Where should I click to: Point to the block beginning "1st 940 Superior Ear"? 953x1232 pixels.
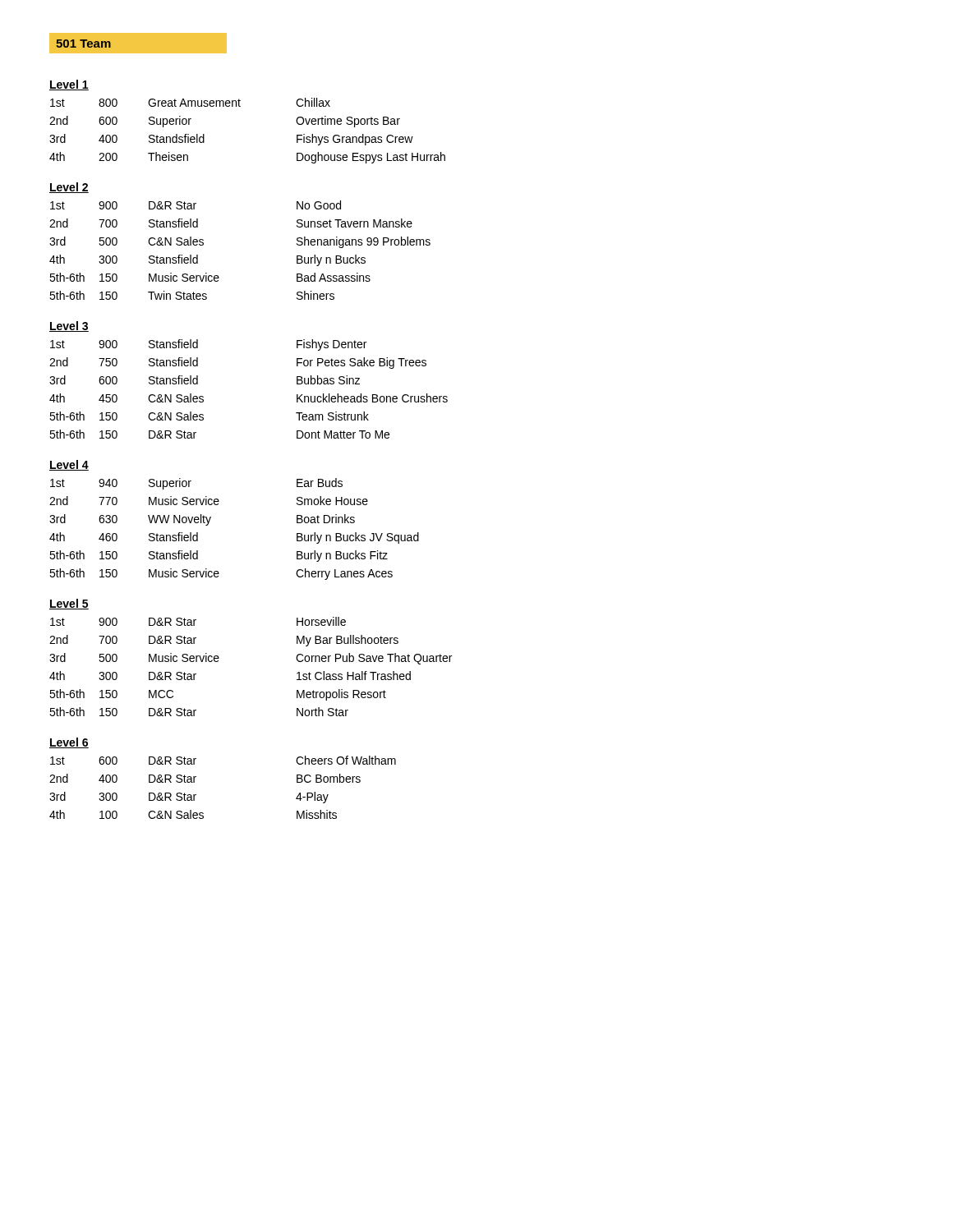click(x=171, y=483)
